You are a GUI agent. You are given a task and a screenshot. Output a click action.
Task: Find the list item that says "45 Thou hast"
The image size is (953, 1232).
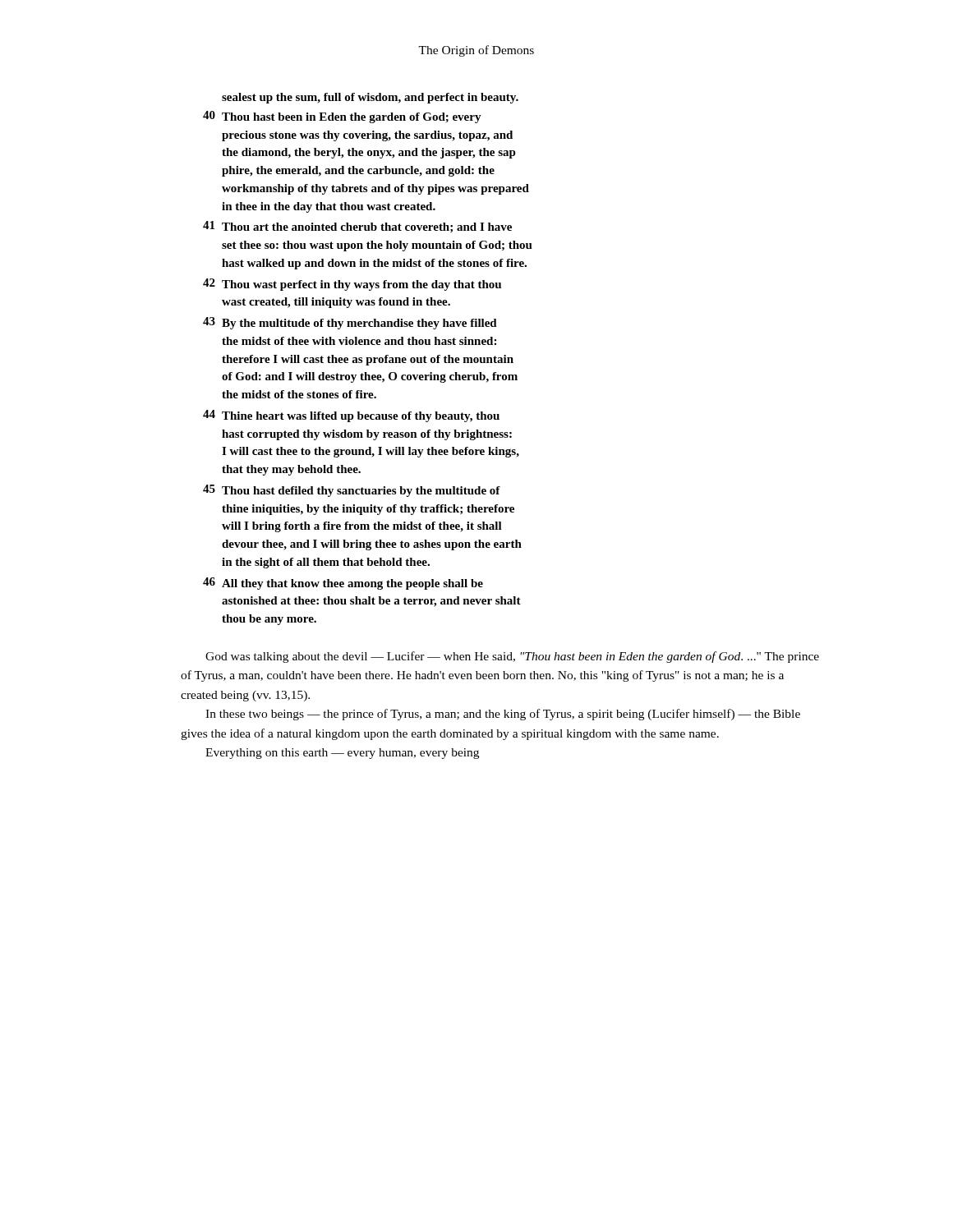point(501,527)
